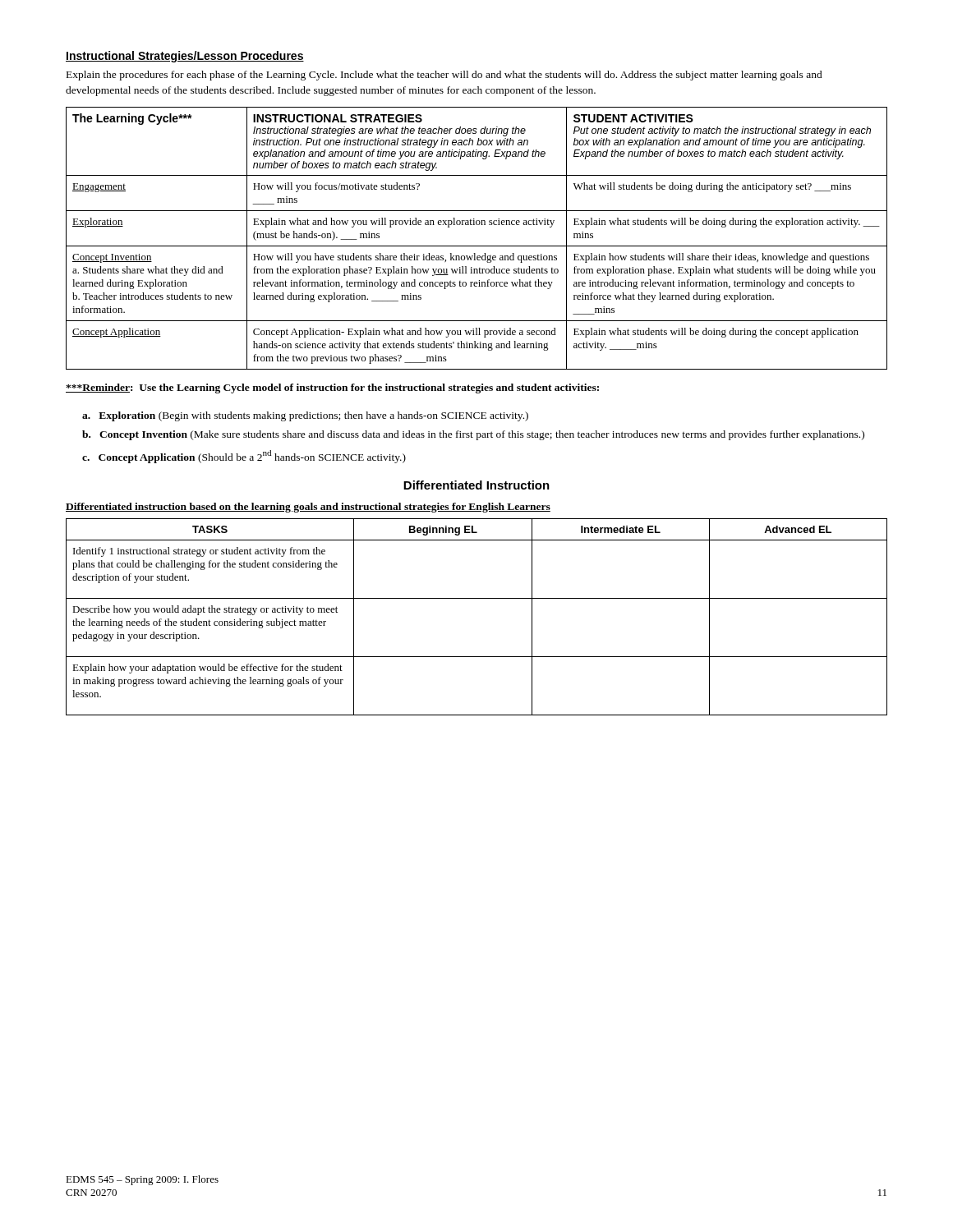Image resolution: width=953 pixels, height=1232 pixels.
Task: Navigate to the block starting "Differentiated Instruction"
Action: [476, 485]
